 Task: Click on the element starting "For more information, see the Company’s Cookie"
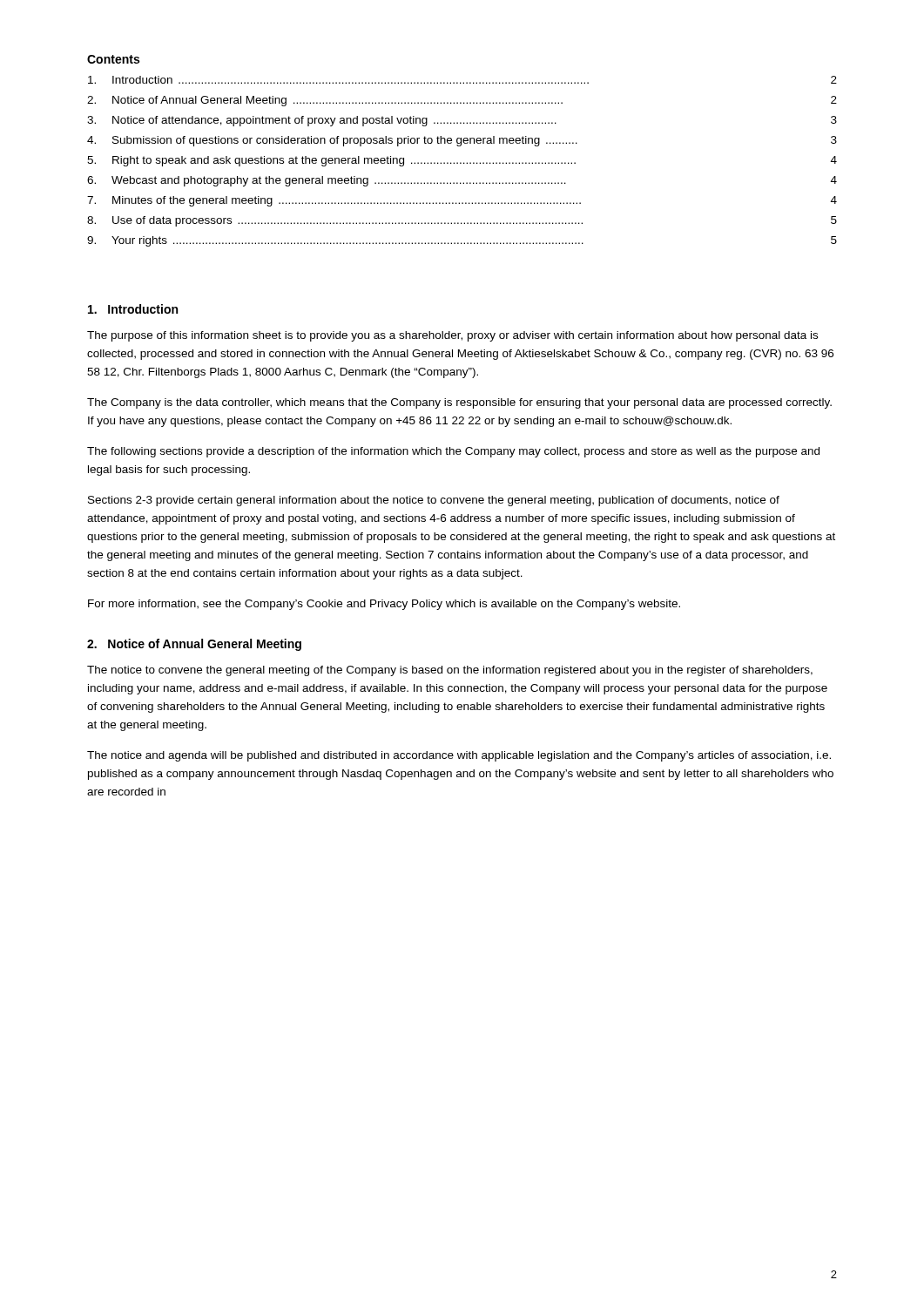click(x=384, y=603)
